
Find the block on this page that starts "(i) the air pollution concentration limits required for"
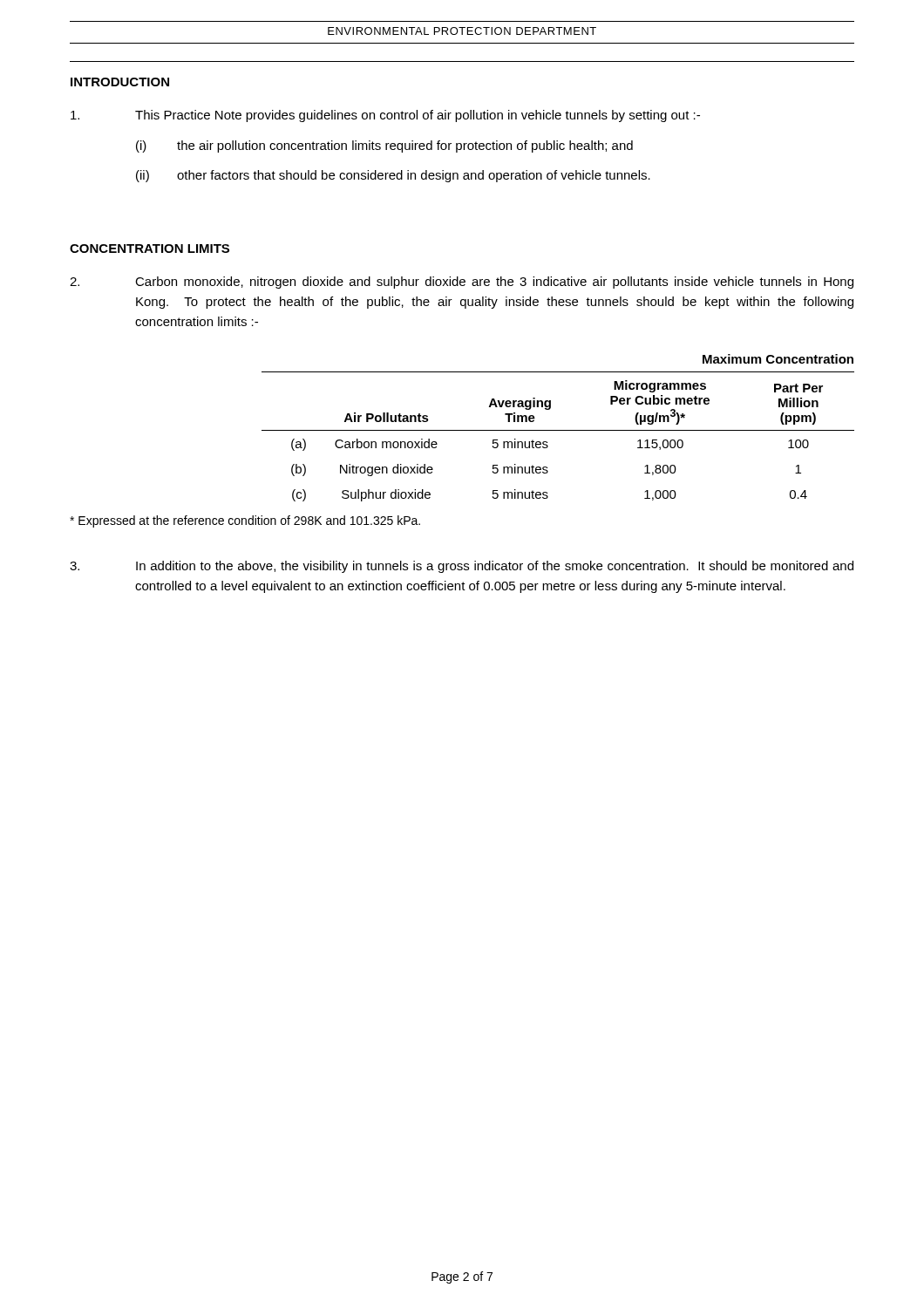pos(495,146)
